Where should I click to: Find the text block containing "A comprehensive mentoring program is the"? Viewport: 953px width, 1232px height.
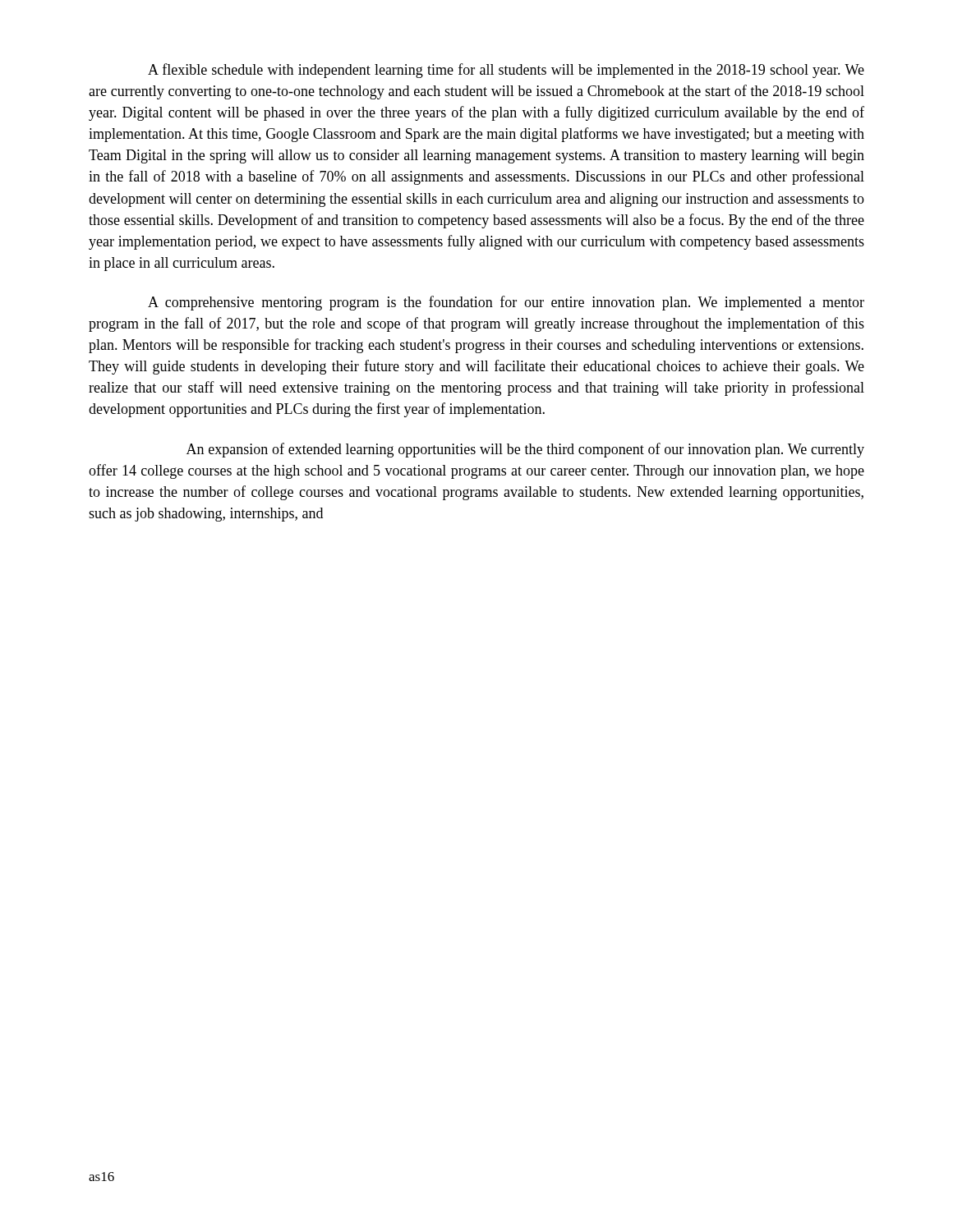[x=476, y=356]
